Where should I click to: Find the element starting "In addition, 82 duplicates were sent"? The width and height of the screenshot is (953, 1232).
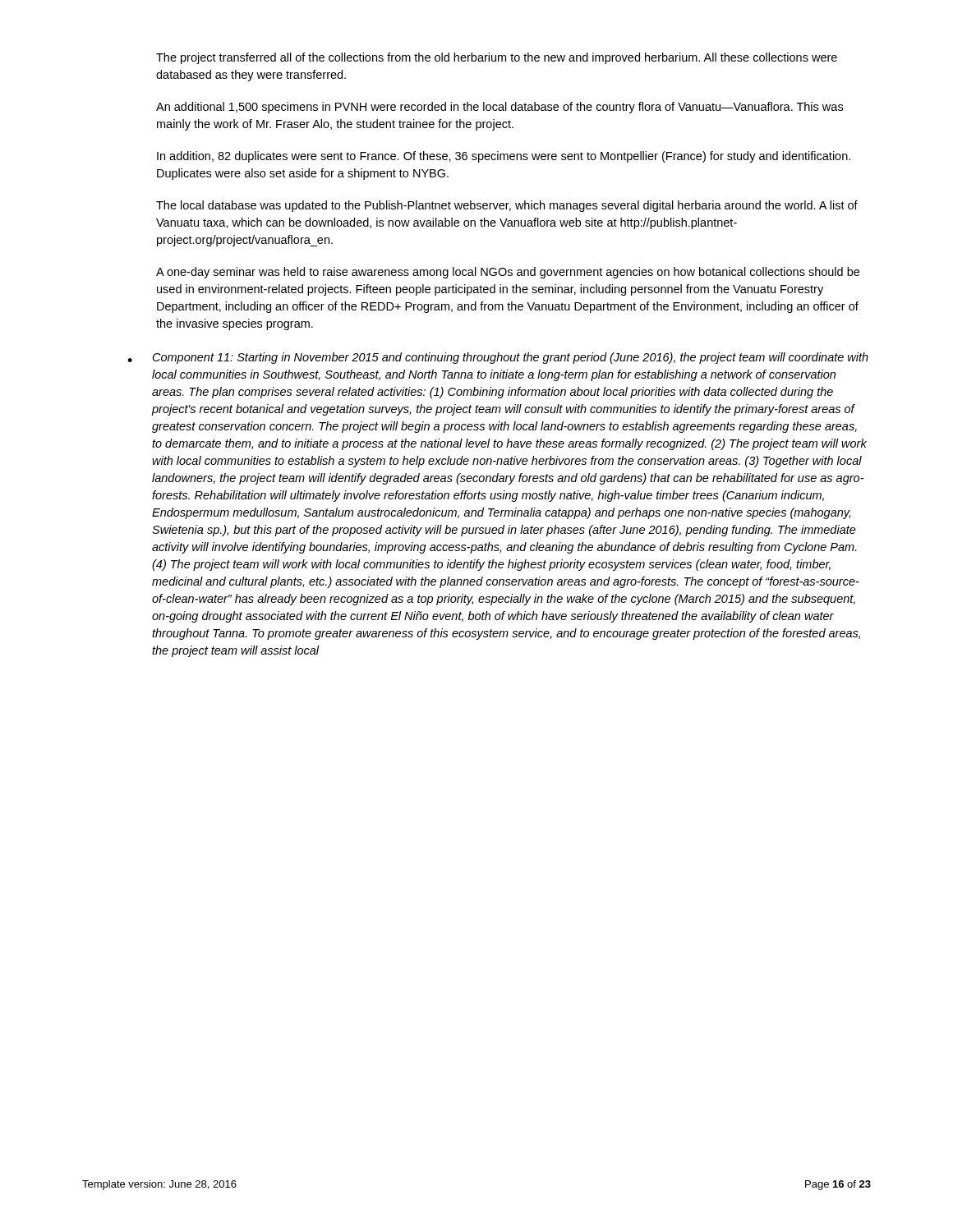(x=504, y=165)
